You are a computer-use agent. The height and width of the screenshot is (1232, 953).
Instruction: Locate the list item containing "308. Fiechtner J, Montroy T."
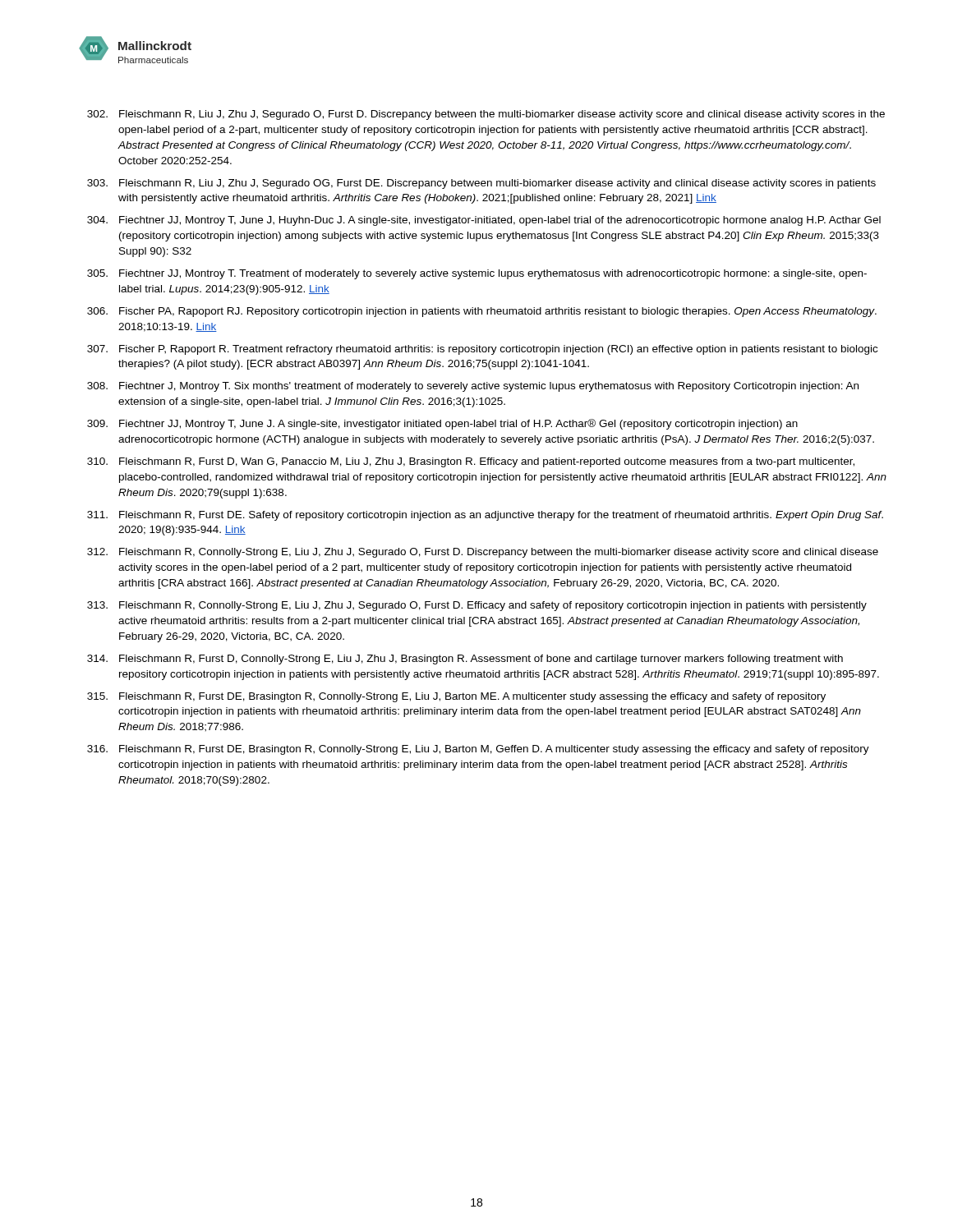(x=476, y=394)
